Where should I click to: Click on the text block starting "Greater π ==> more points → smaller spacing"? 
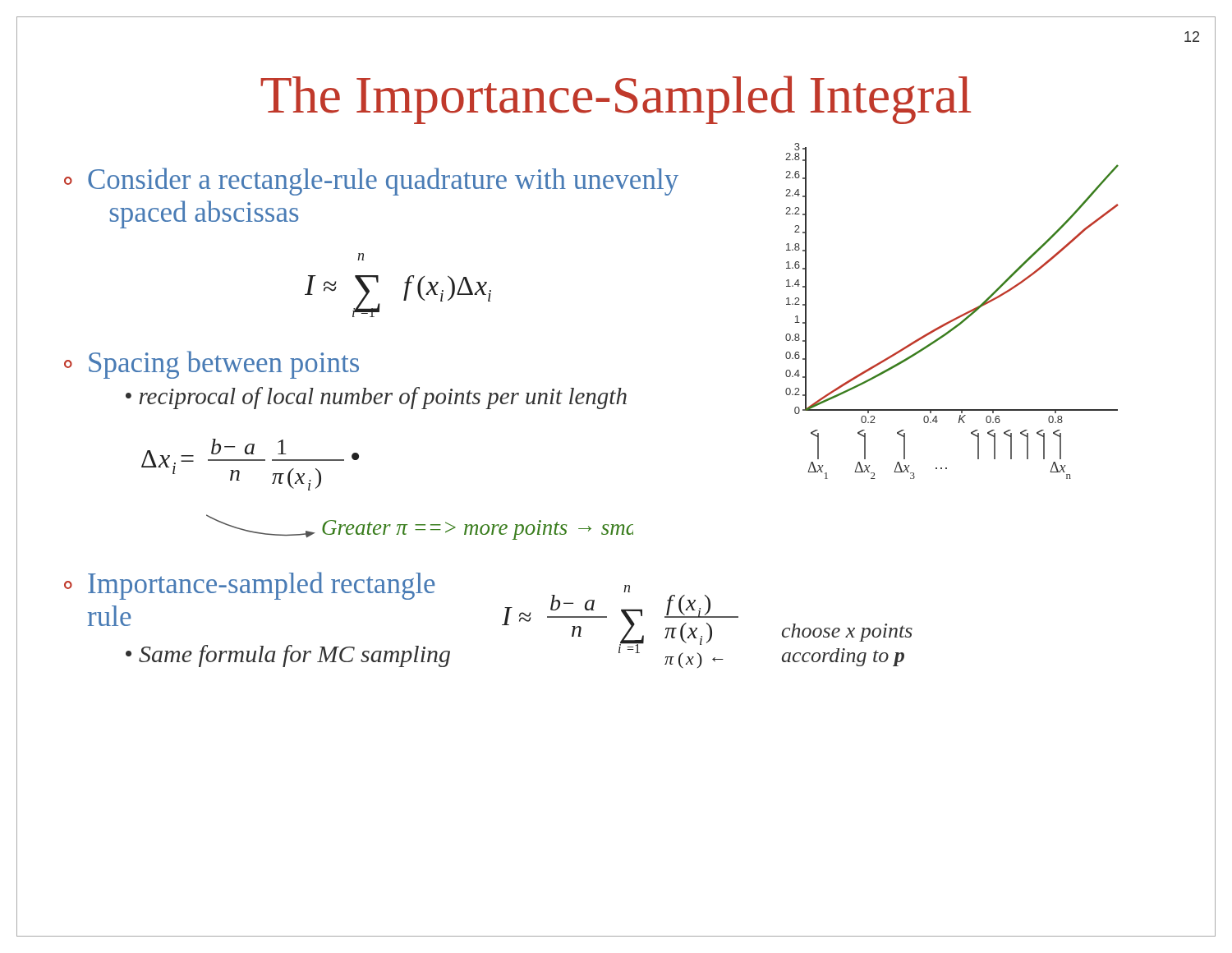(x=469, y=528)
